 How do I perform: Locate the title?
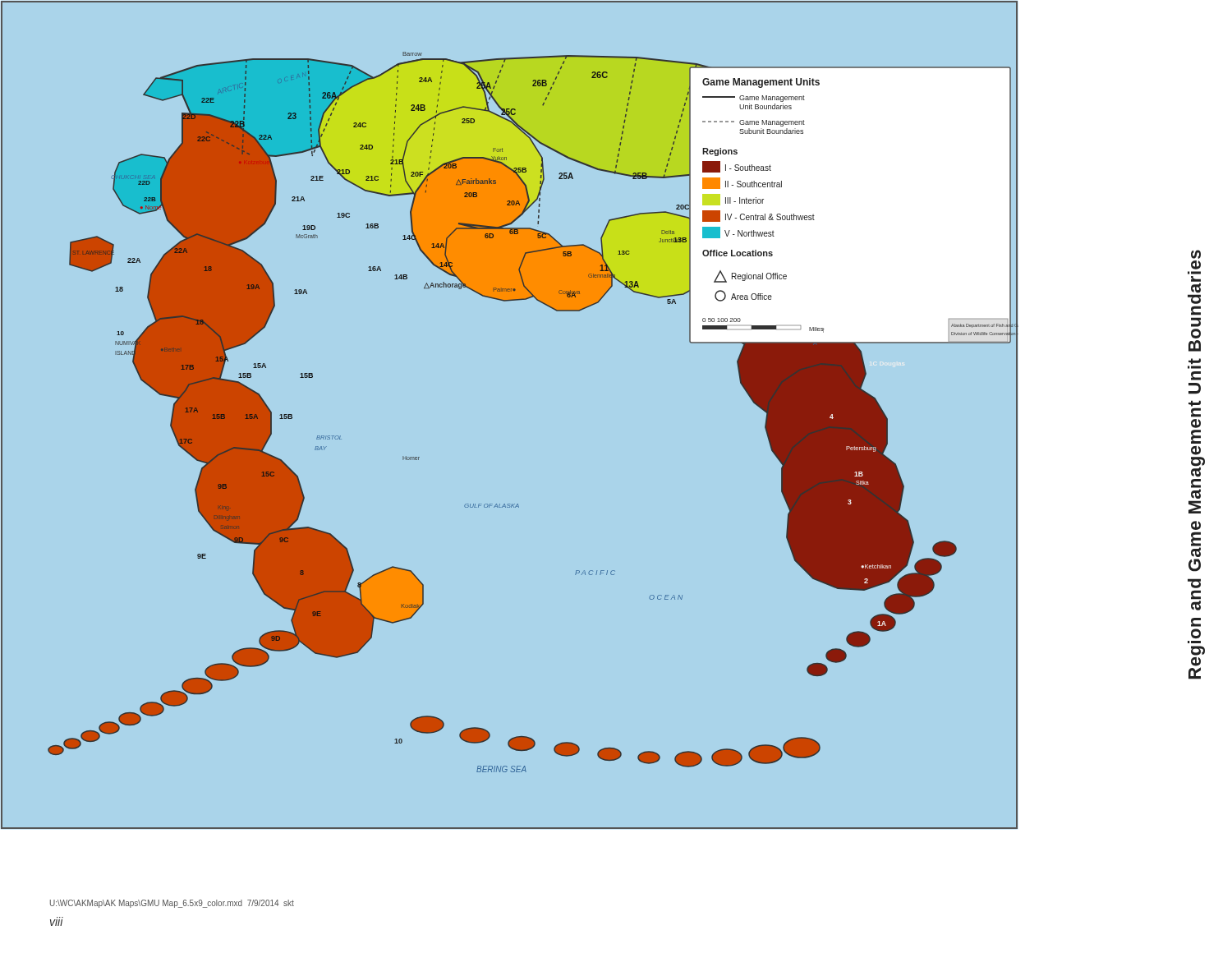coord(1195,464)
